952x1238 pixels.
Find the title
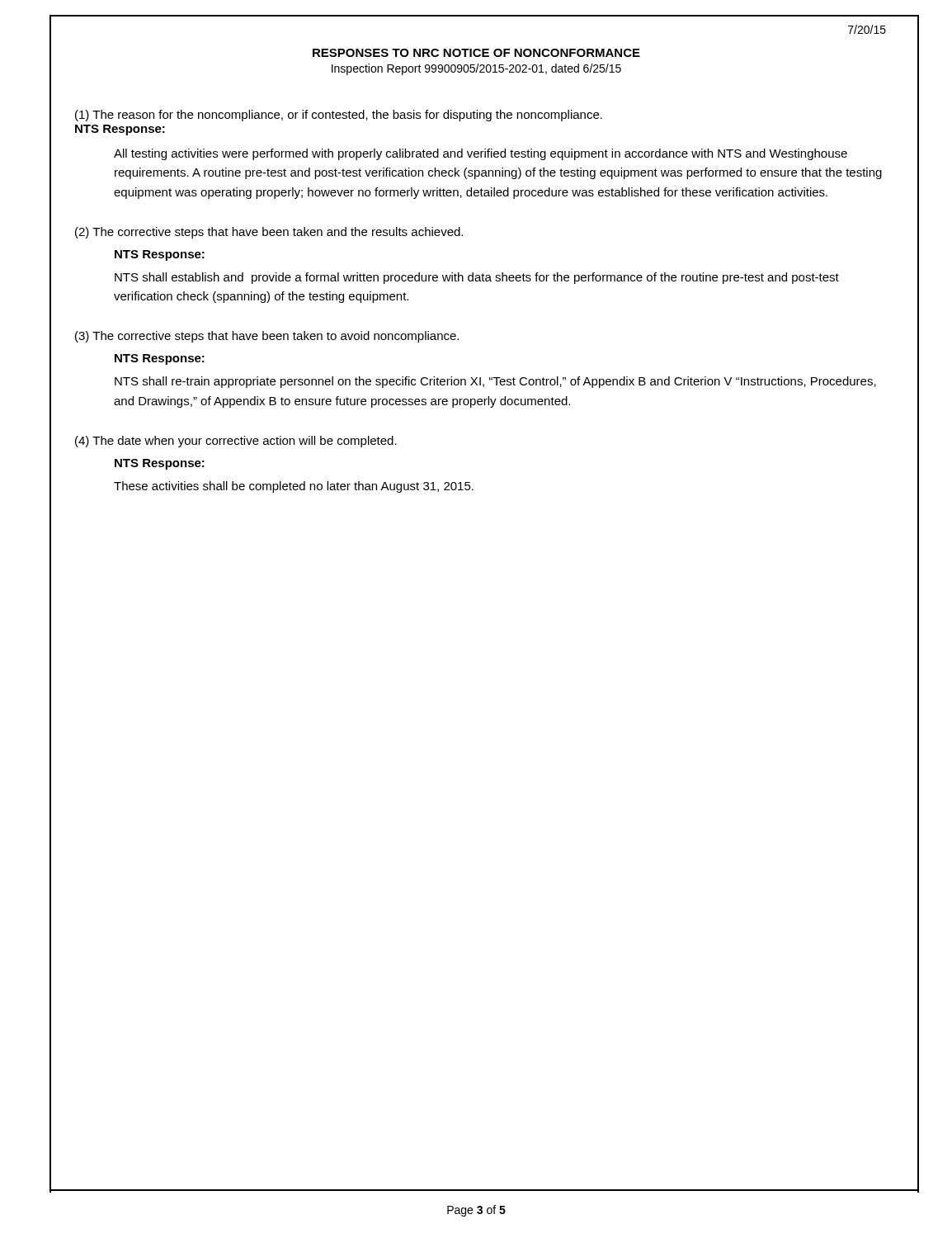476,60
